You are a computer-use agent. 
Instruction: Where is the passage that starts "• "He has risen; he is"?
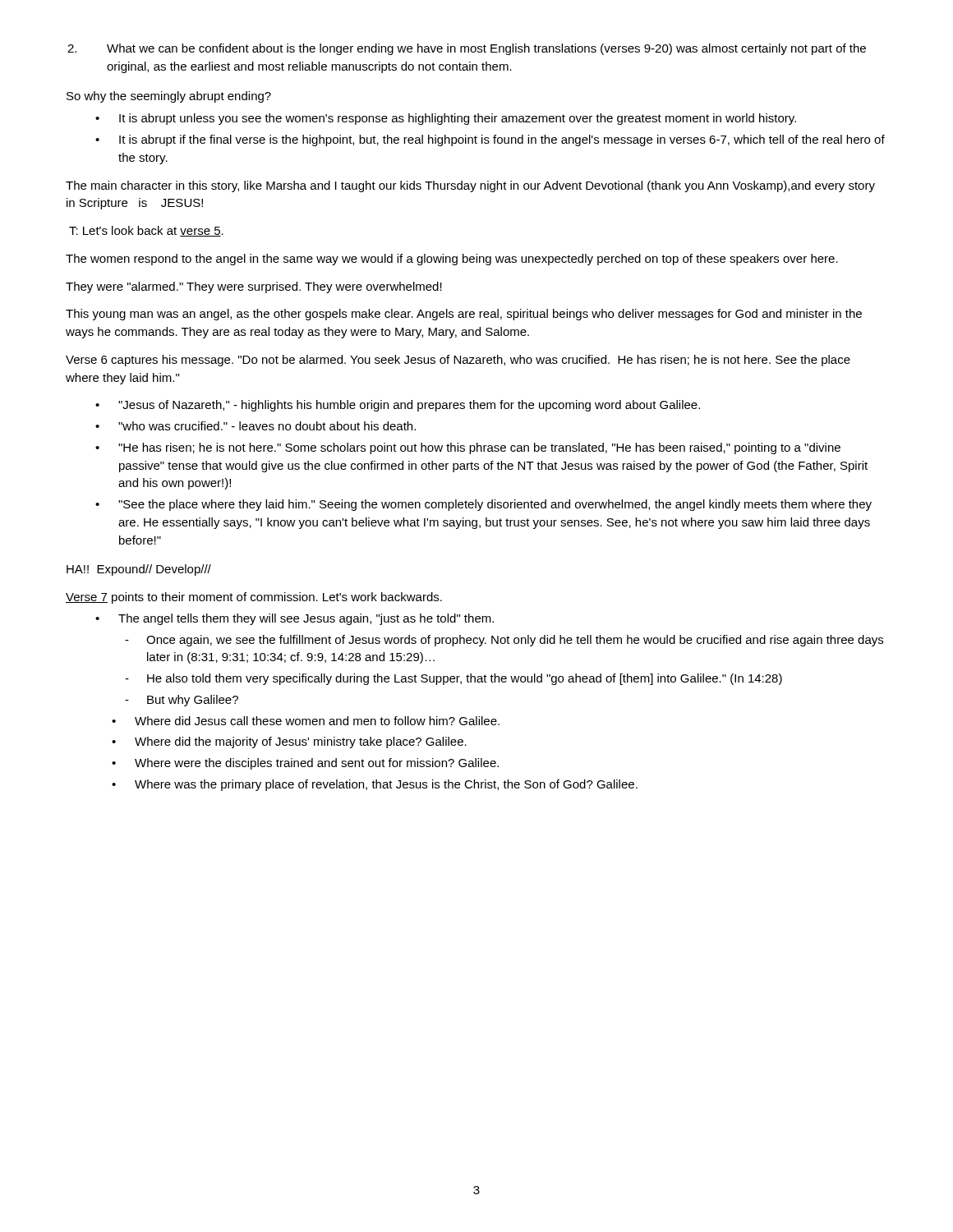click(x=491, y=465)
